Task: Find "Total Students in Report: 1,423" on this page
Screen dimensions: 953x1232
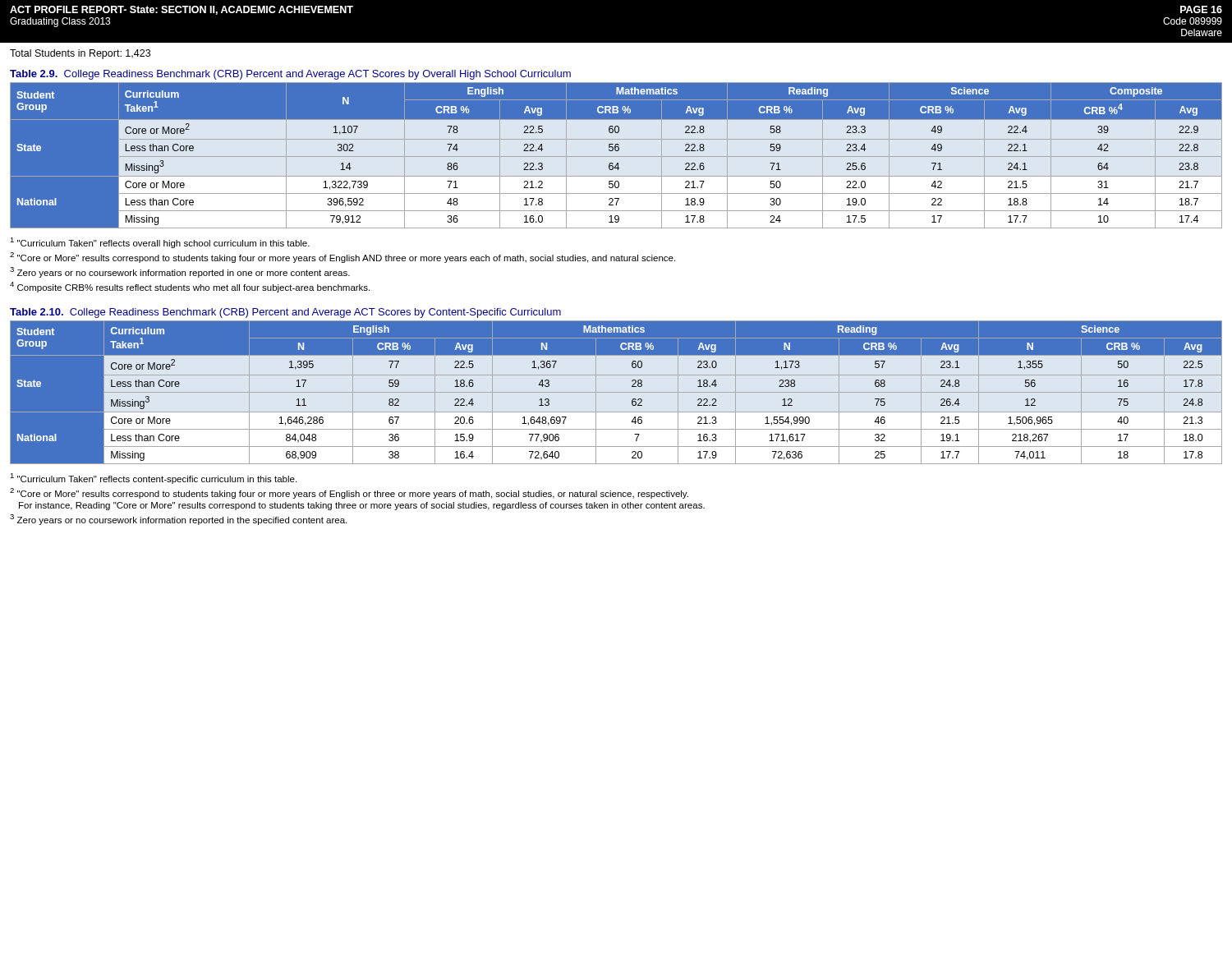Action: click(x=80, y=53)
